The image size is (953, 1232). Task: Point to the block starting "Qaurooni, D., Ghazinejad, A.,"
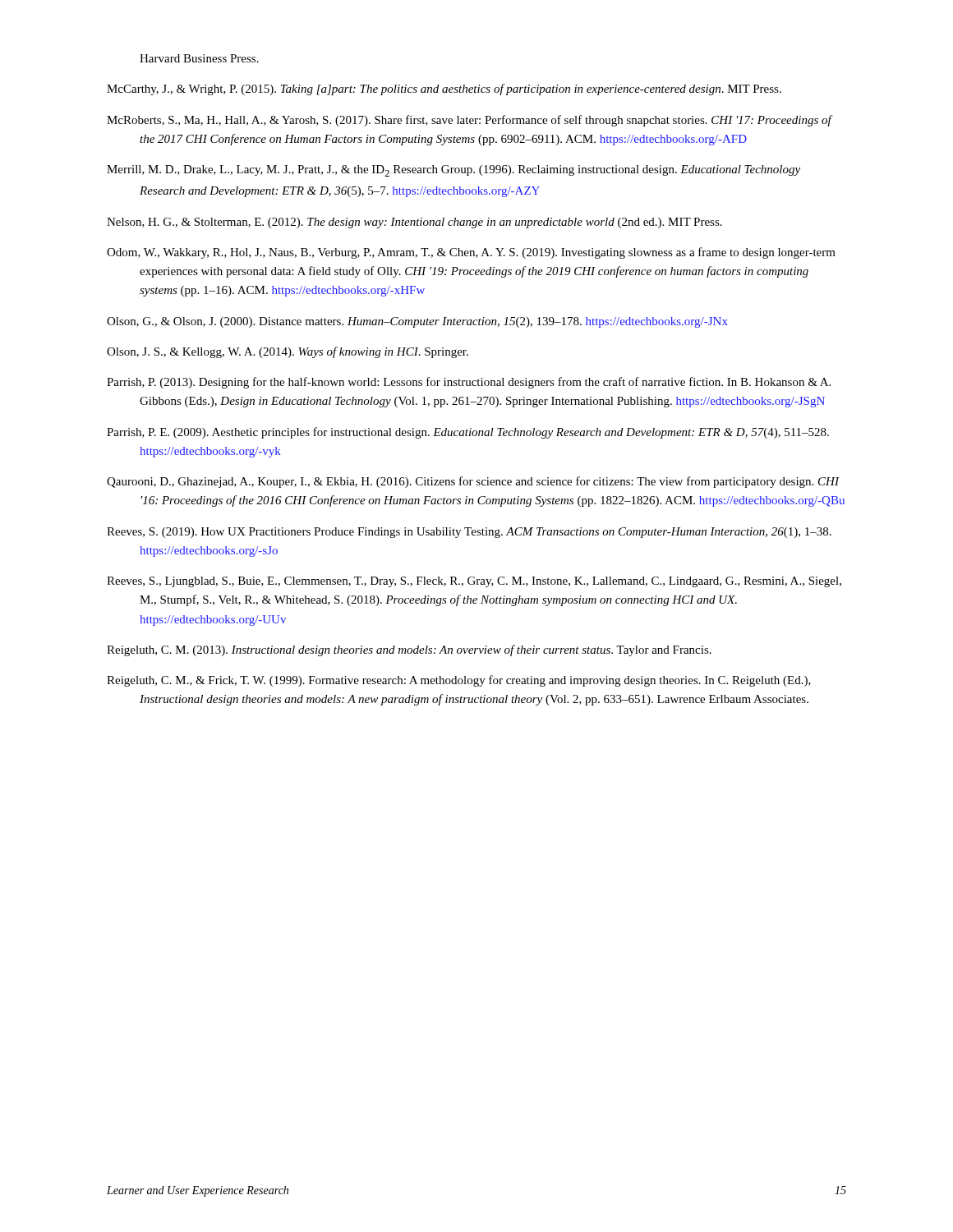[476, 491]
